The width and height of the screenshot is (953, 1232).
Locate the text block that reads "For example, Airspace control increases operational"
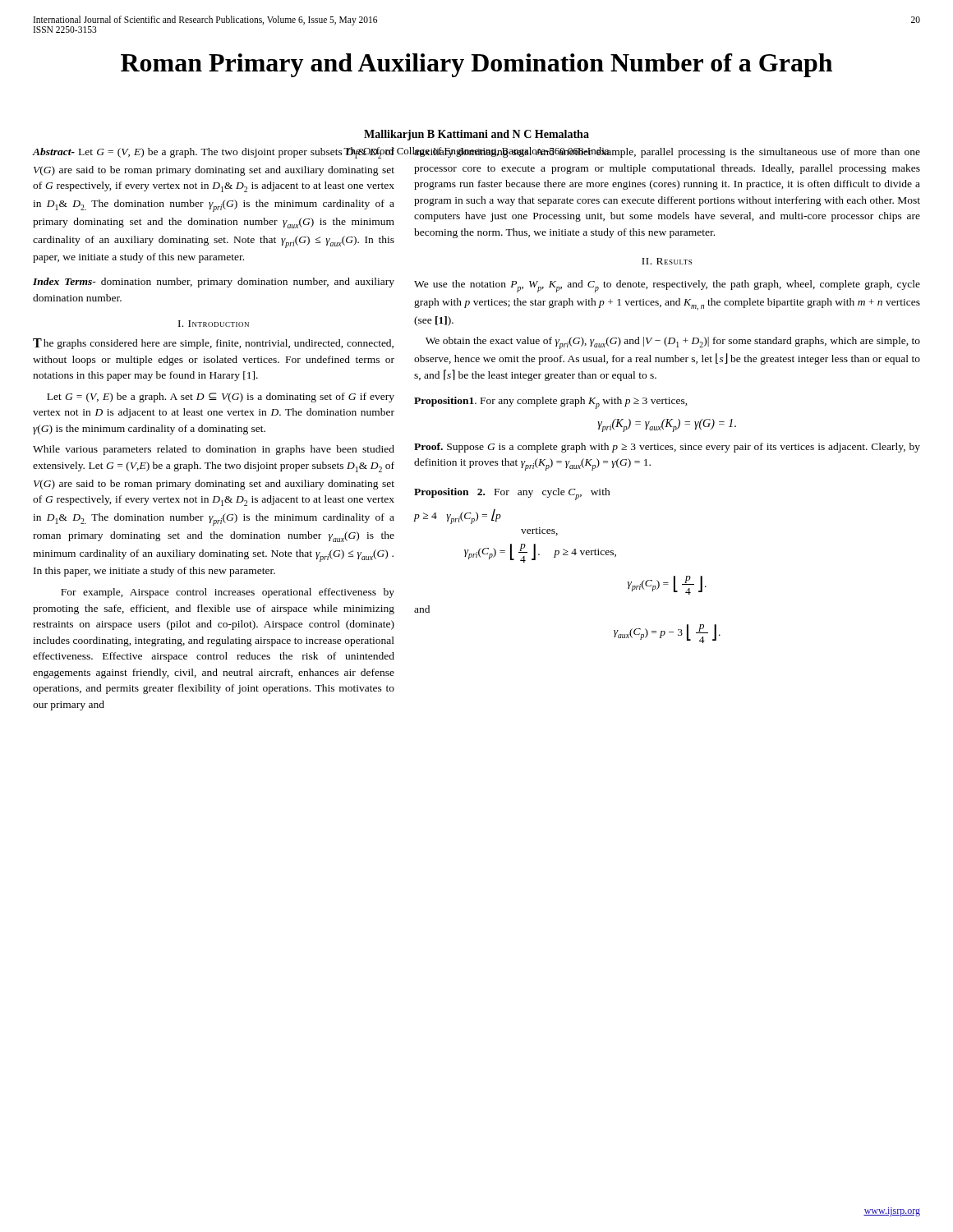coord(214,648)
